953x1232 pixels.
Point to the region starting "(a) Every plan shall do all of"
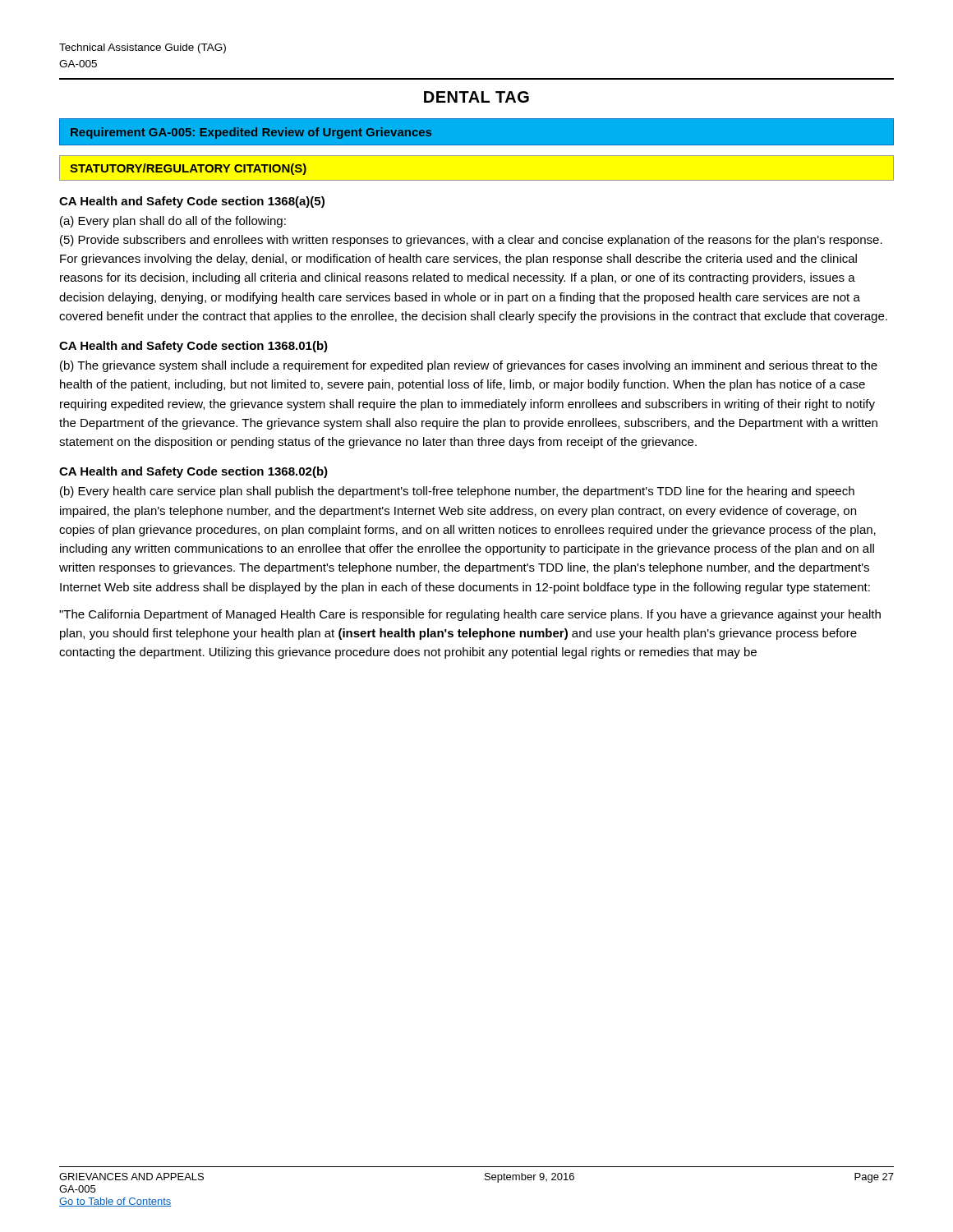click(474, 268)
